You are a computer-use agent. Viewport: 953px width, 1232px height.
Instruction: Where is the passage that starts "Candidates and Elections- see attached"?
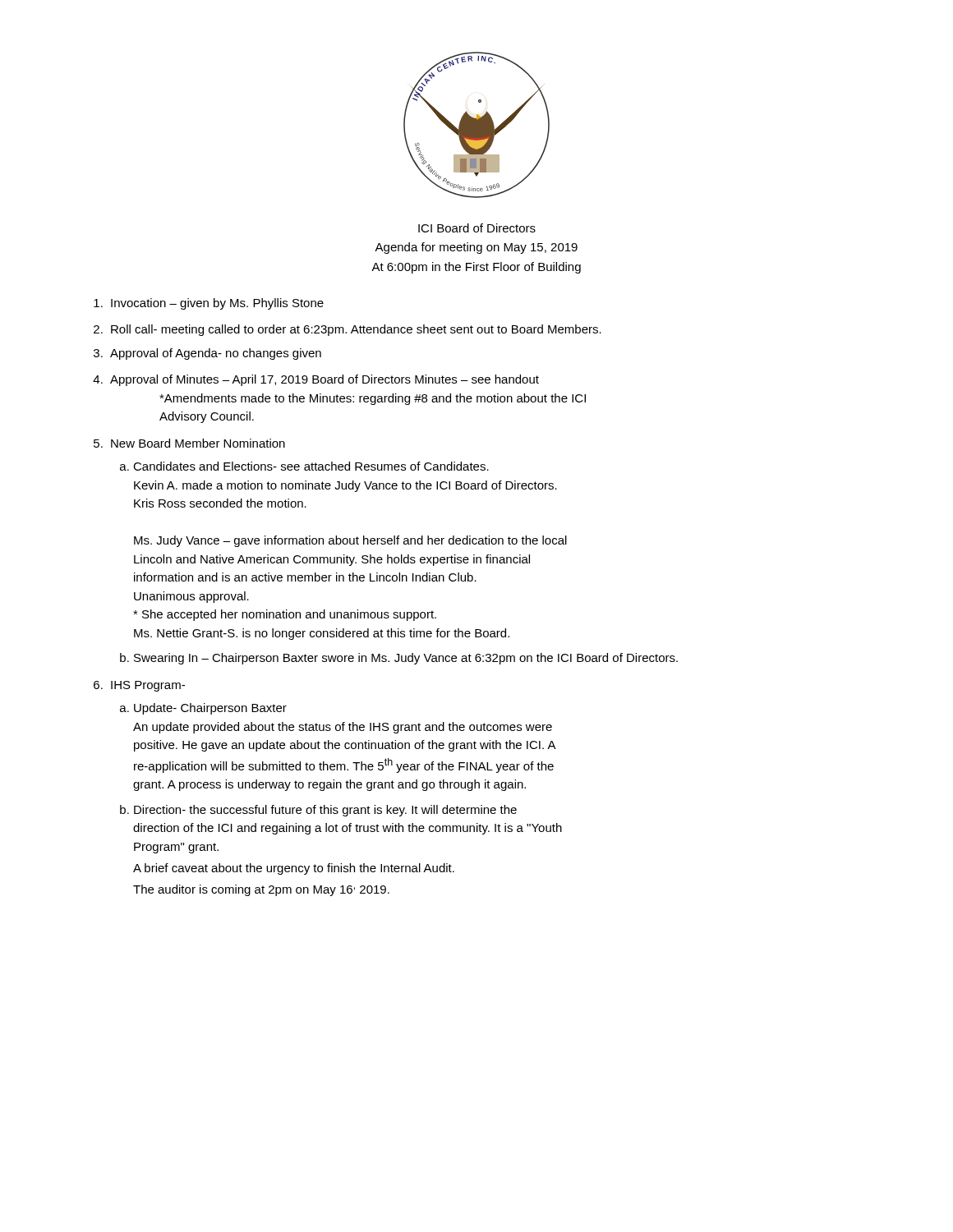[502, 551]
